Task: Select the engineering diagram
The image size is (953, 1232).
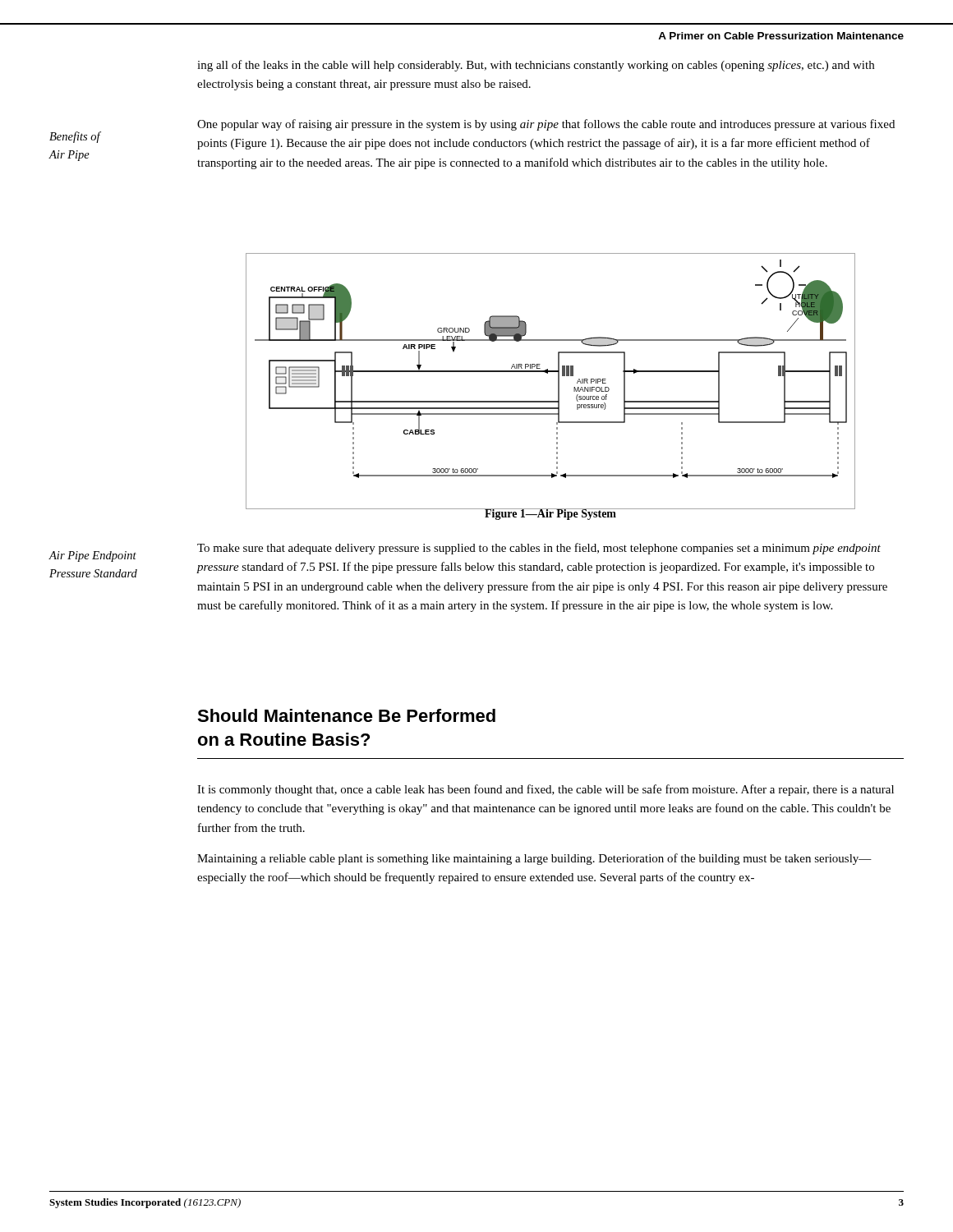Action: coord(550,378)
